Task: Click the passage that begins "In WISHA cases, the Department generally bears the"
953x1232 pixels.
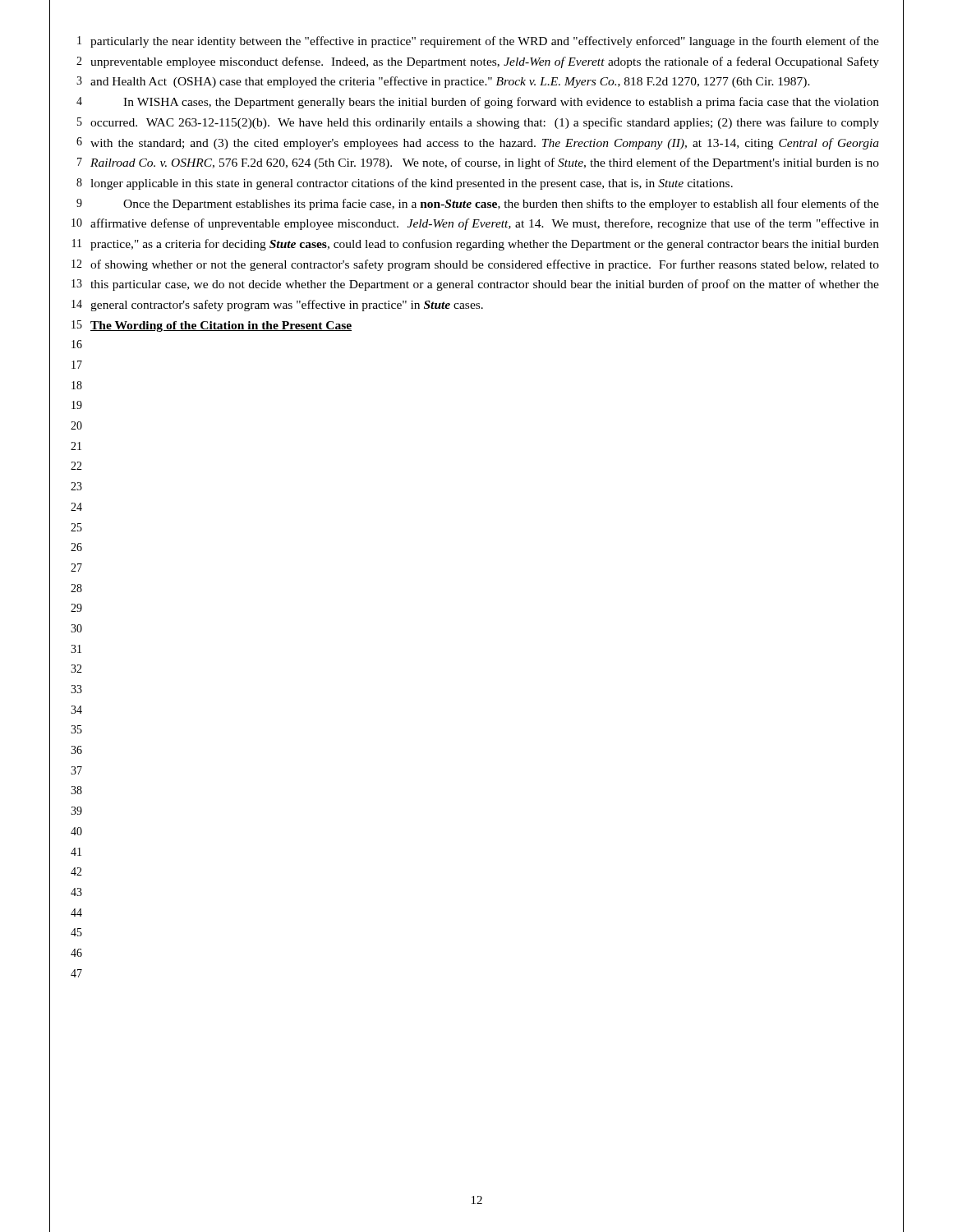Action: click(x=485, y=143)
